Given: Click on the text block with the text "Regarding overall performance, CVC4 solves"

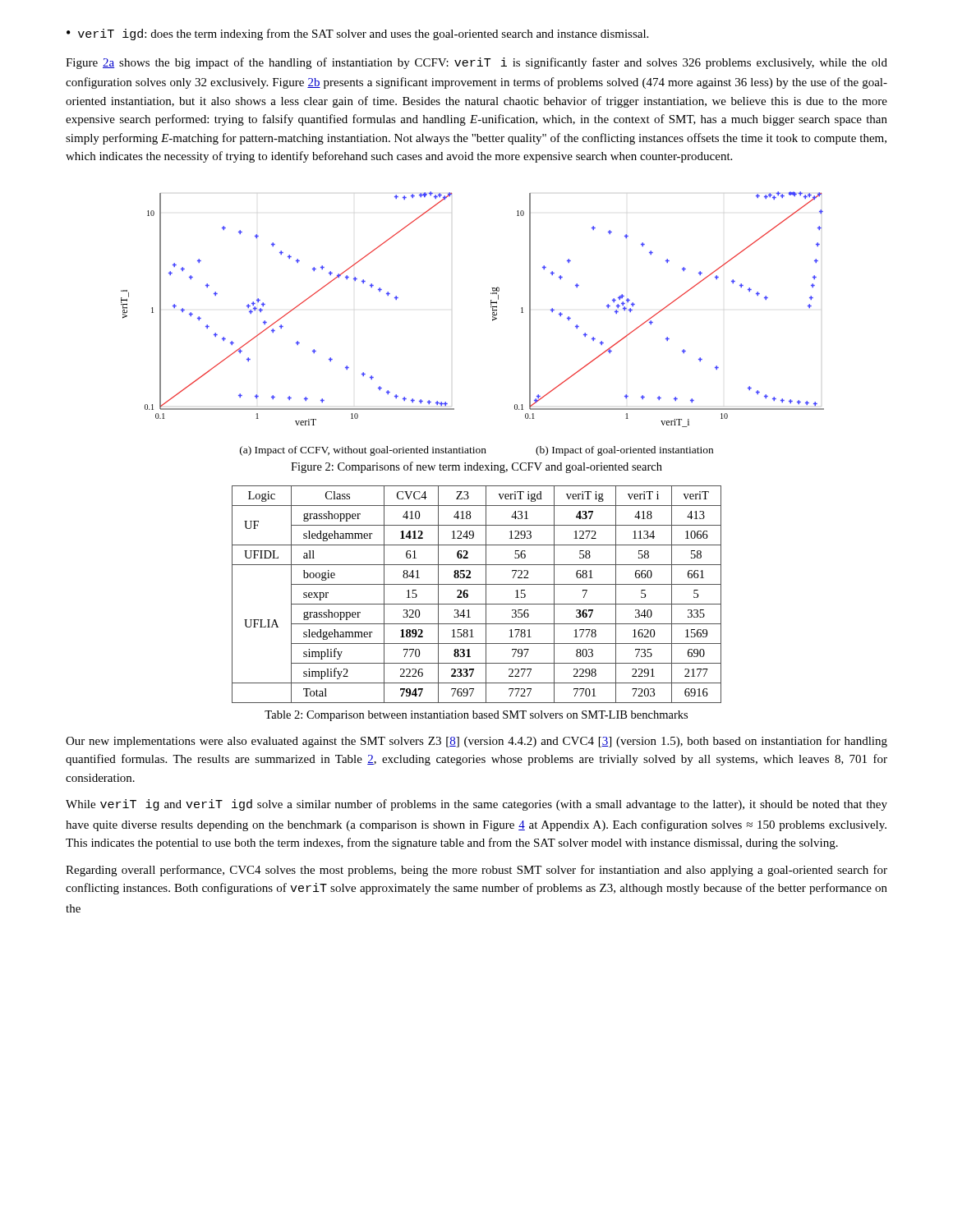Looking at the screenshot, I should [476, 889].
